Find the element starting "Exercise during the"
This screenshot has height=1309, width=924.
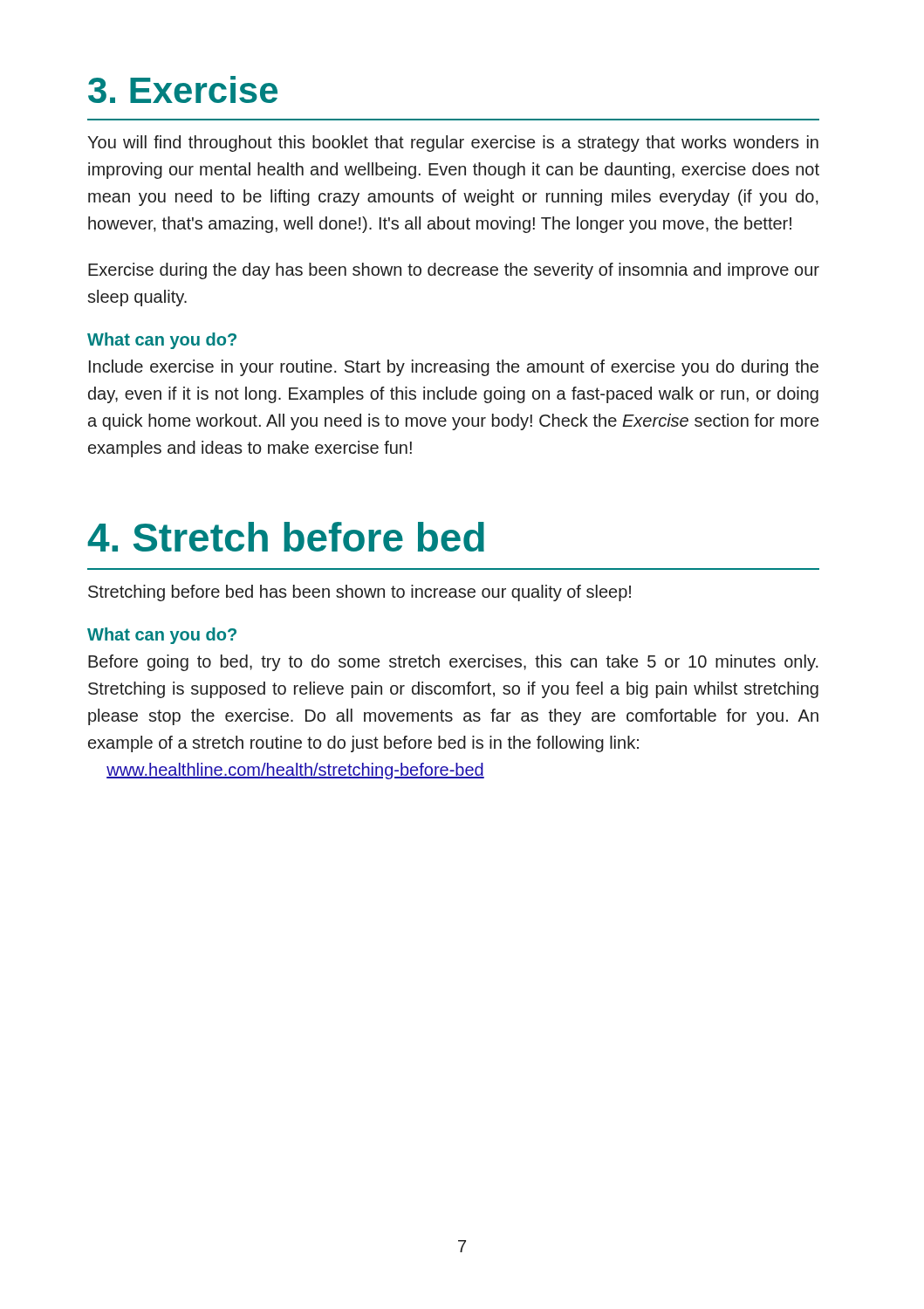click(x=453, y=283)
